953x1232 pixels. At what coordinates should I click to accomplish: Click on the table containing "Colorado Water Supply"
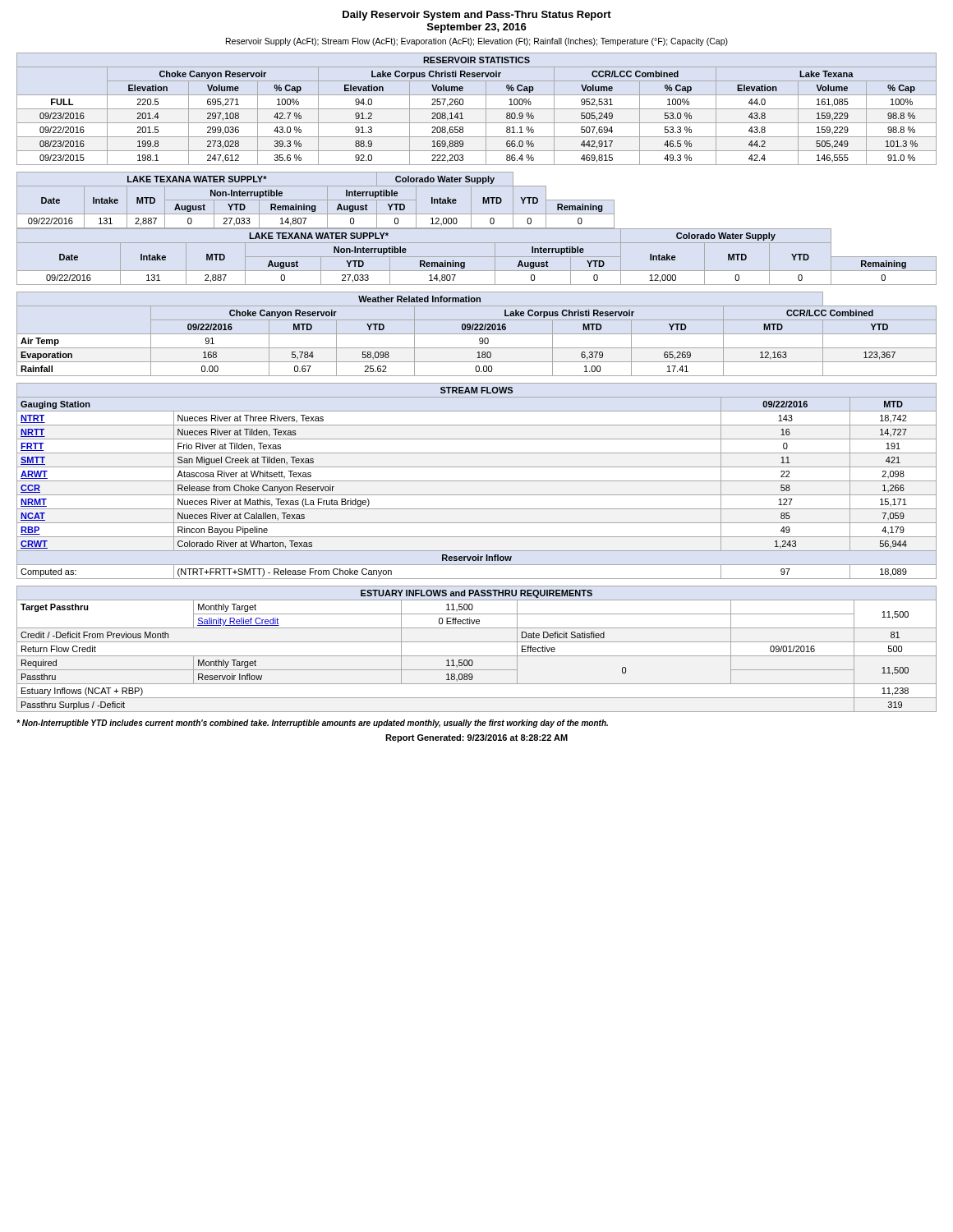coord(315,200)
